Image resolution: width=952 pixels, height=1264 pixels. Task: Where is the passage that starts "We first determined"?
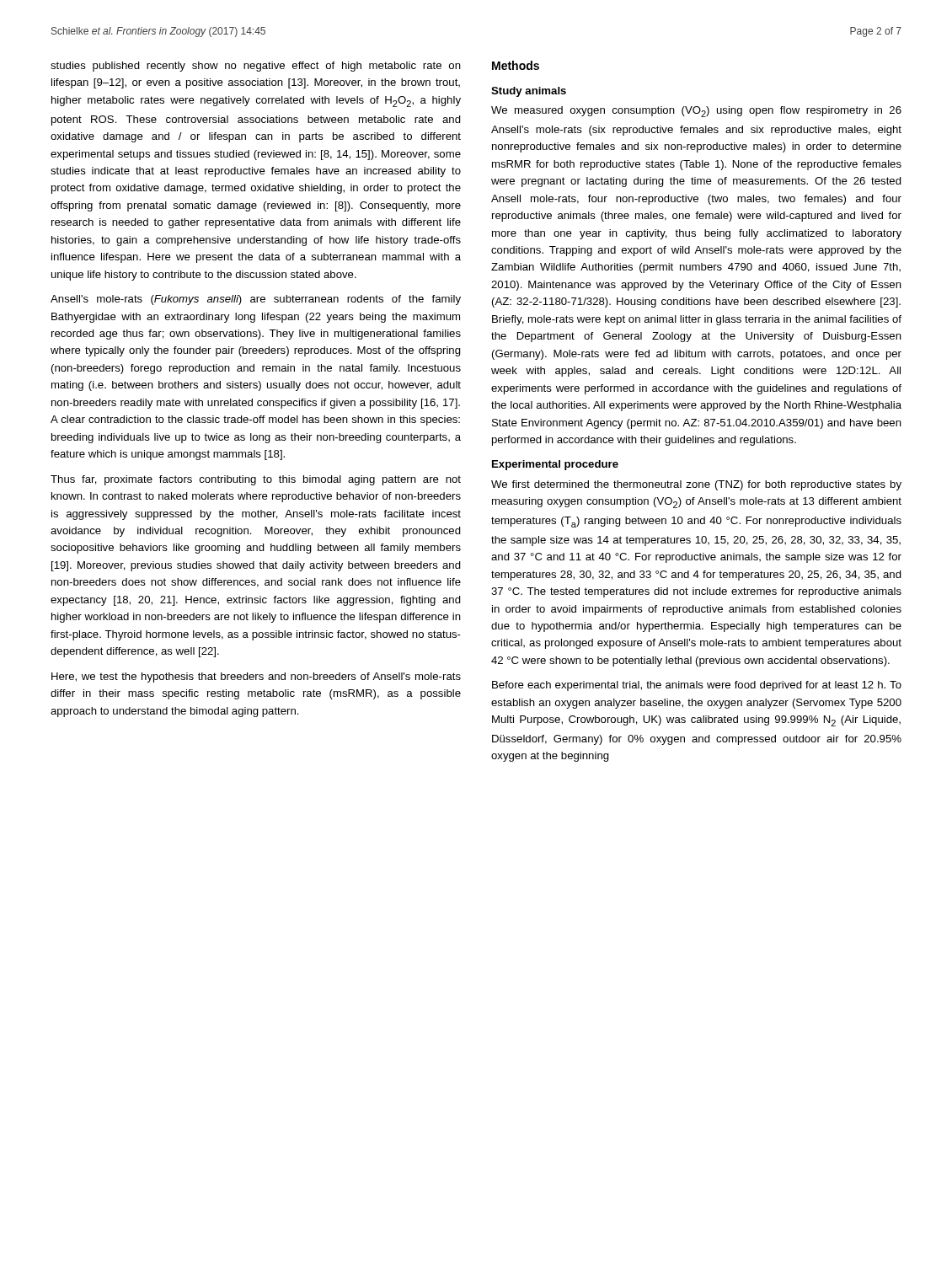(696, 573)
